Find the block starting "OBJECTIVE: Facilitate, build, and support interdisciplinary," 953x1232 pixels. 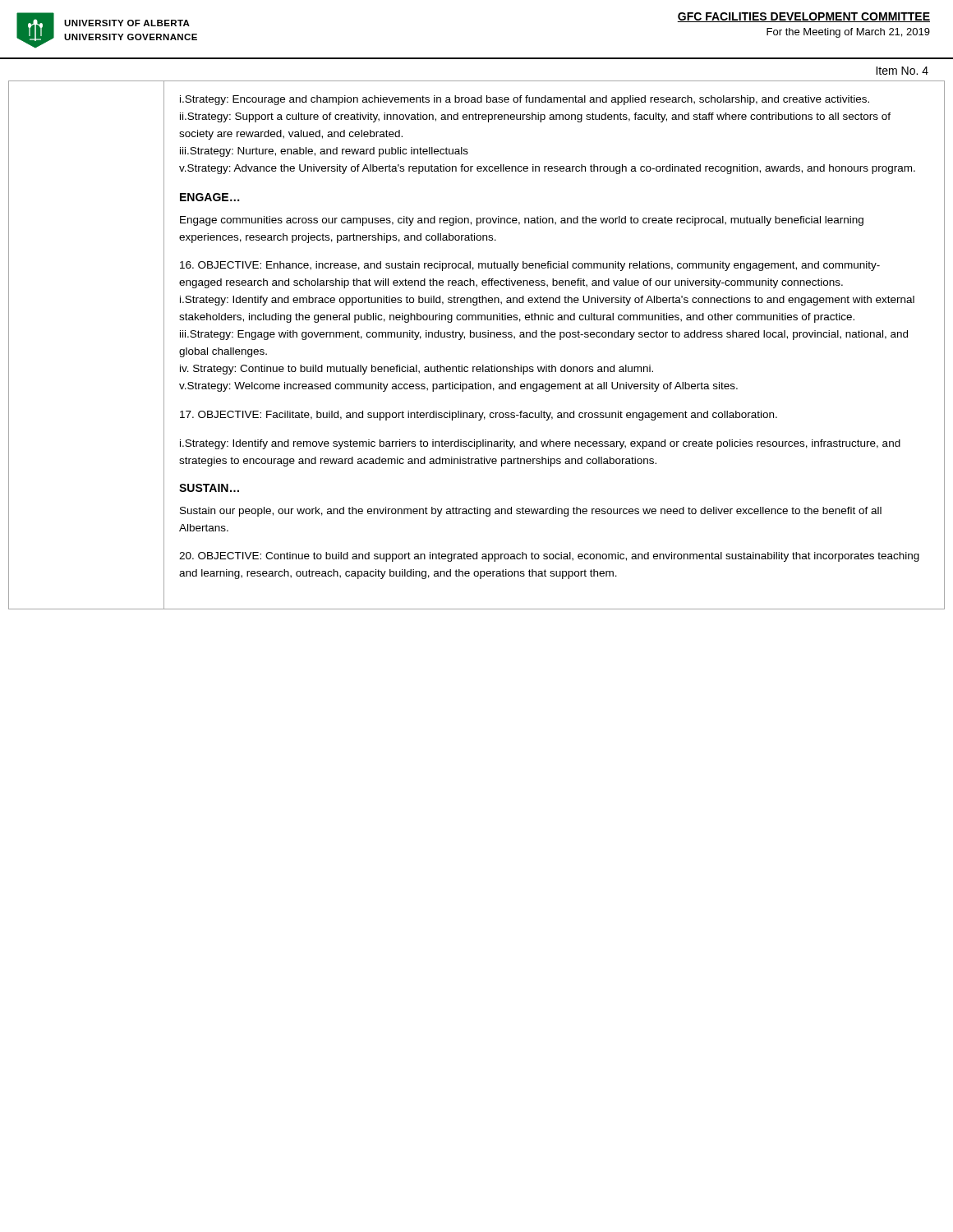pyautogui.click(x=479, y=414)
